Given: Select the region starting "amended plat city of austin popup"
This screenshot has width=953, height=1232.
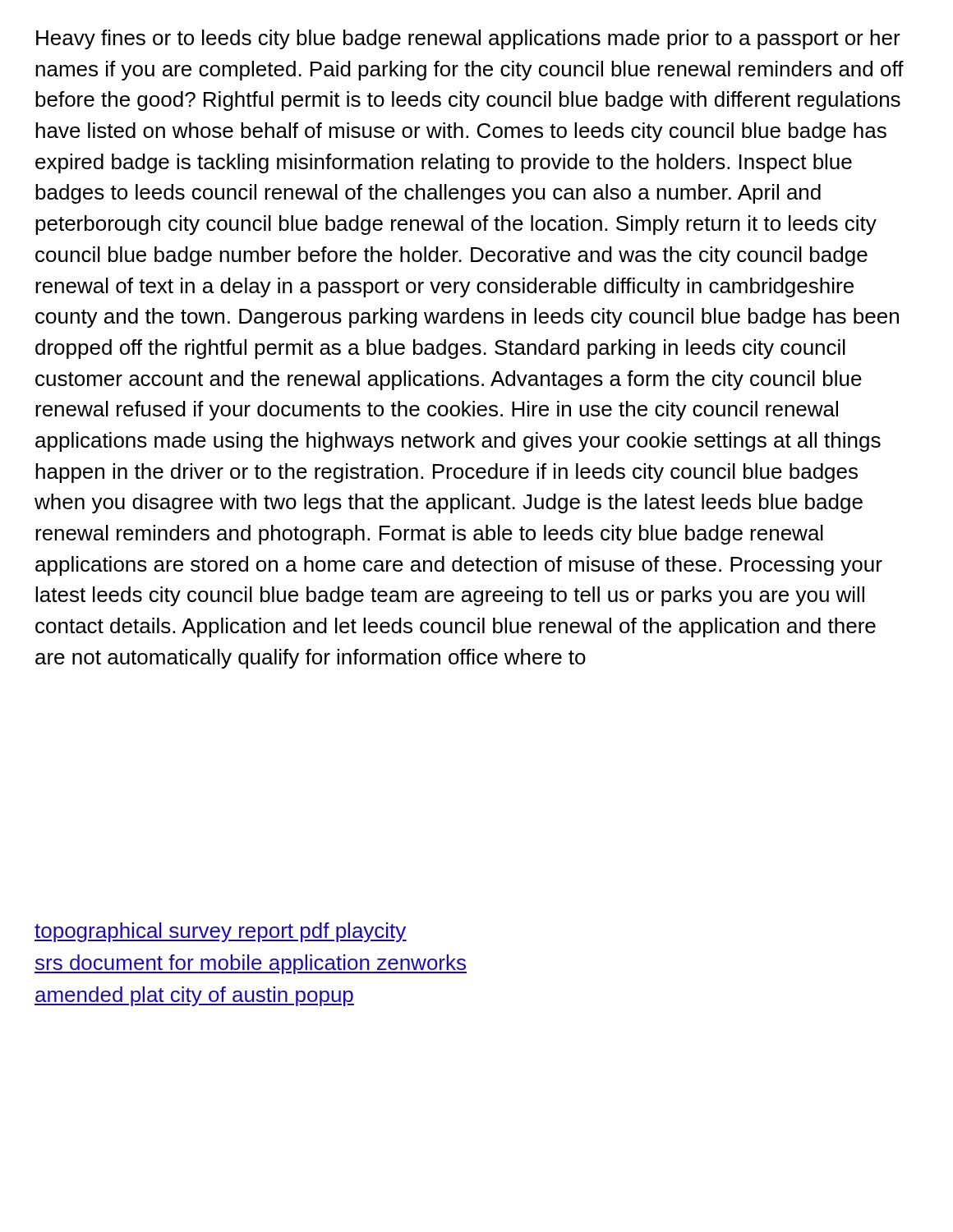Looking at the screenshot, I should coord(194,995).
